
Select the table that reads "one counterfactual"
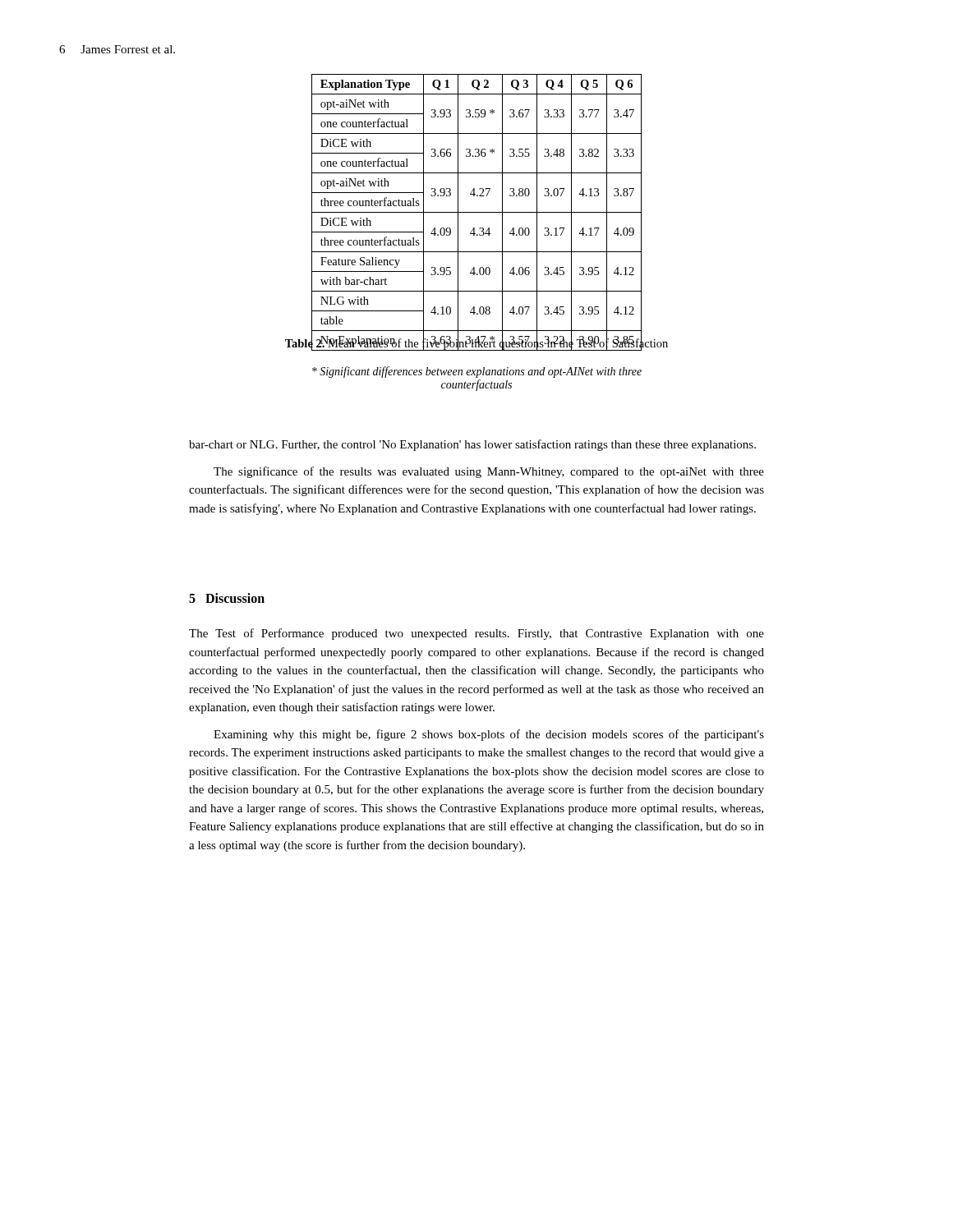(x=476, y=212)
